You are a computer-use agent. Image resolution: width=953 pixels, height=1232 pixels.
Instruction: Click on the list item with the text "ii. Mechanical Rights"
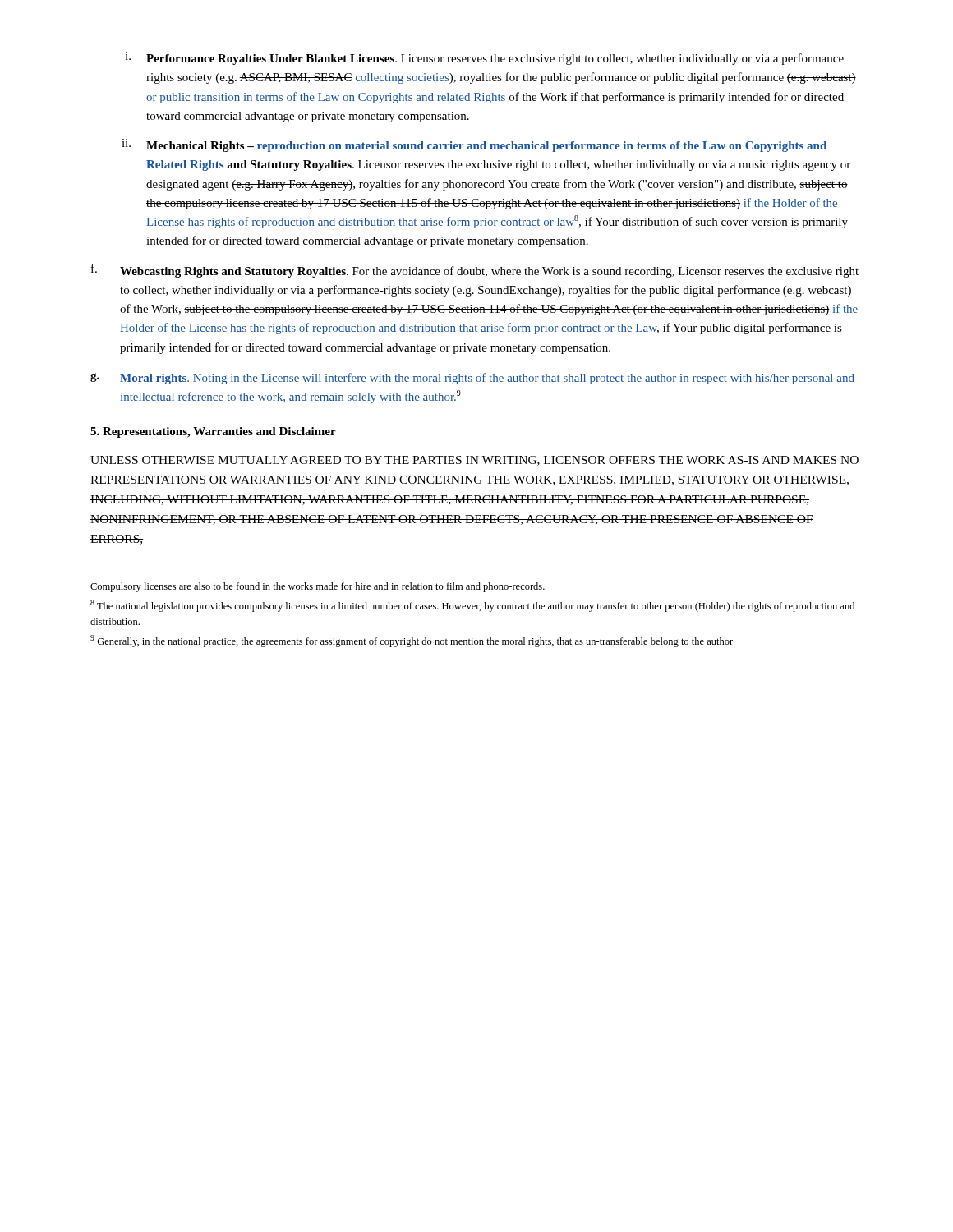pos(476,194)
